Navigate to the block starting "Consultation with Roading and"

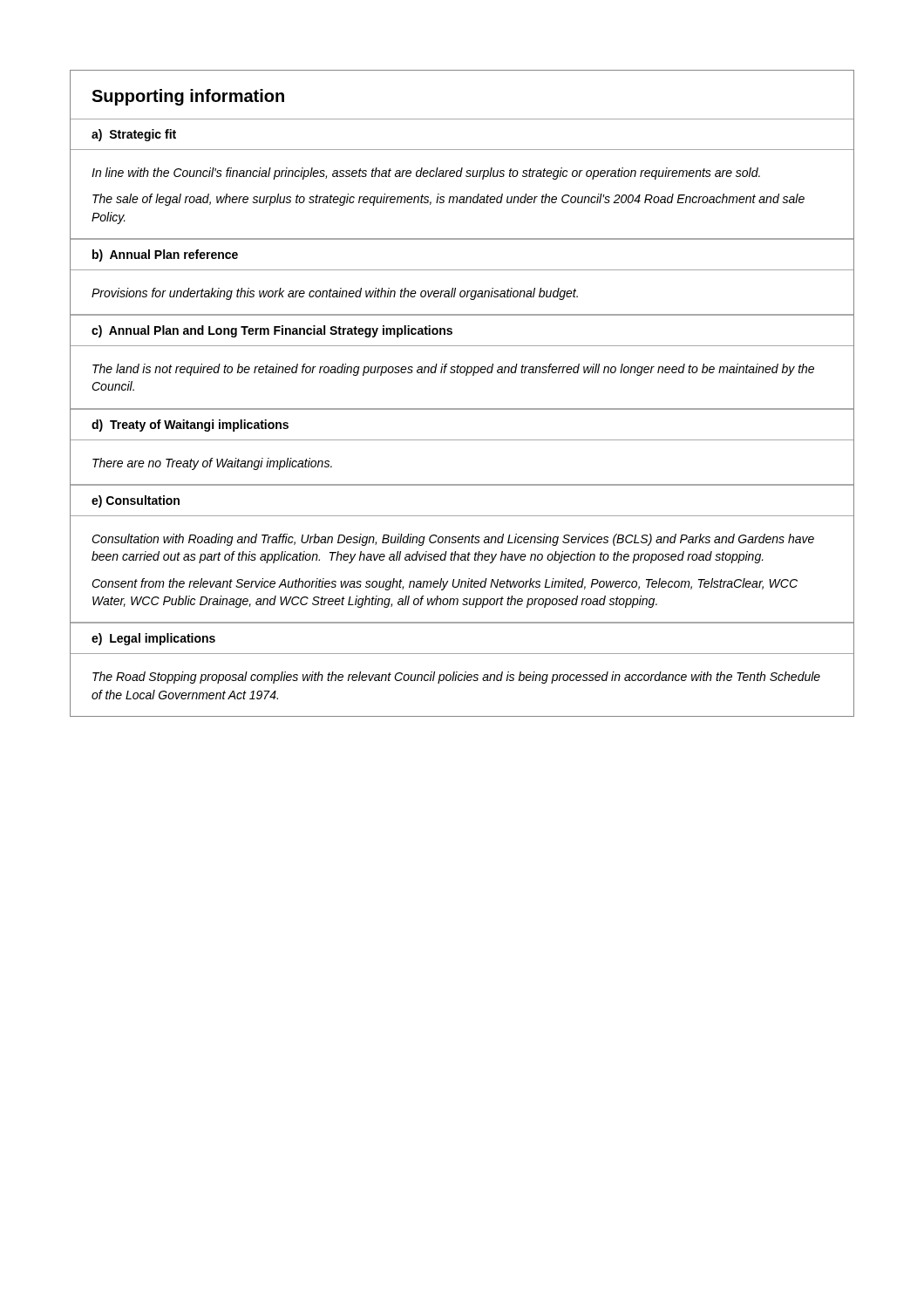462,570
